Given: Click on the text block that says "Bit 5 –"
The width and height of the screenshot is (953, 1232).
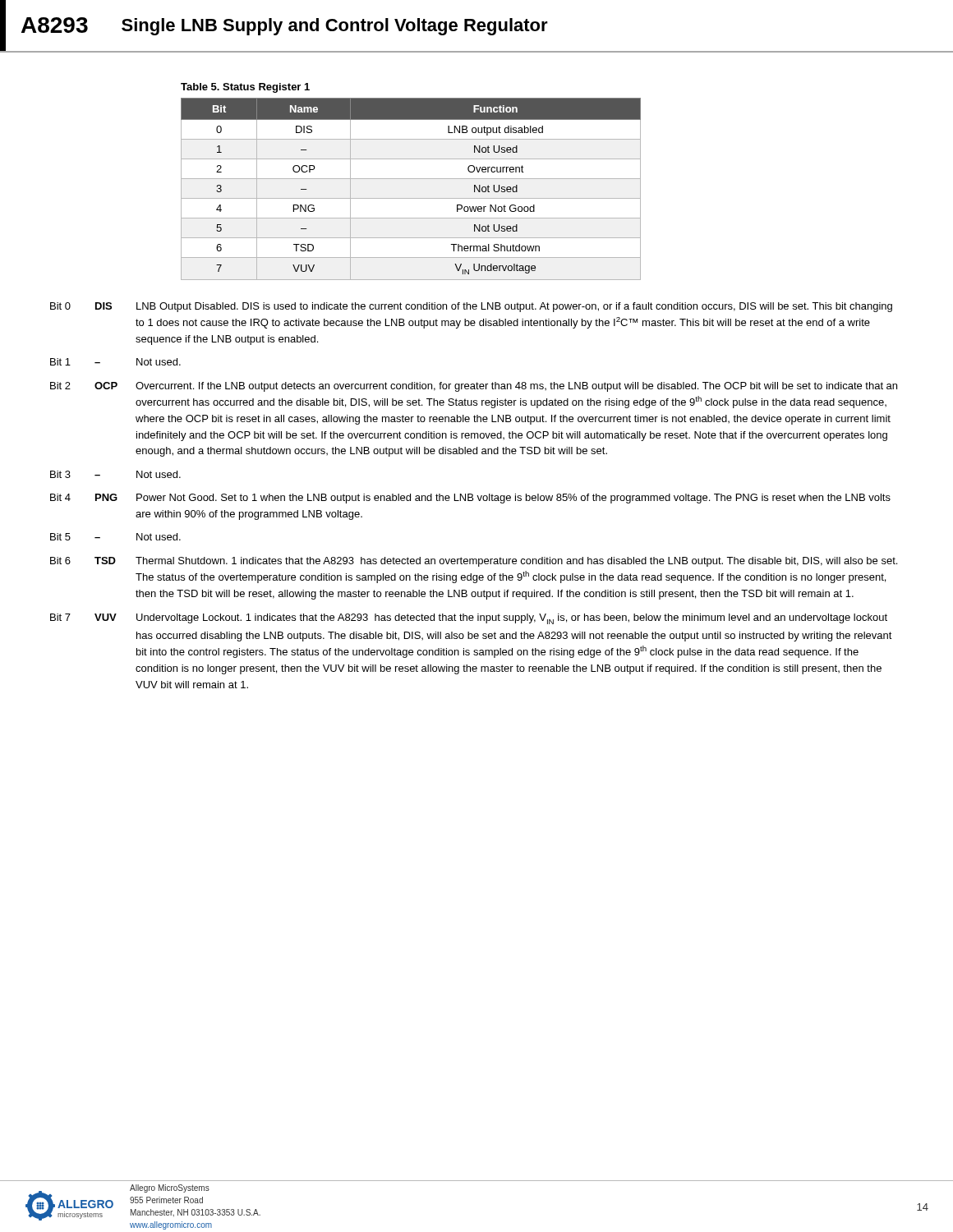Looking at the screenshot, I should tap(60, 537).
